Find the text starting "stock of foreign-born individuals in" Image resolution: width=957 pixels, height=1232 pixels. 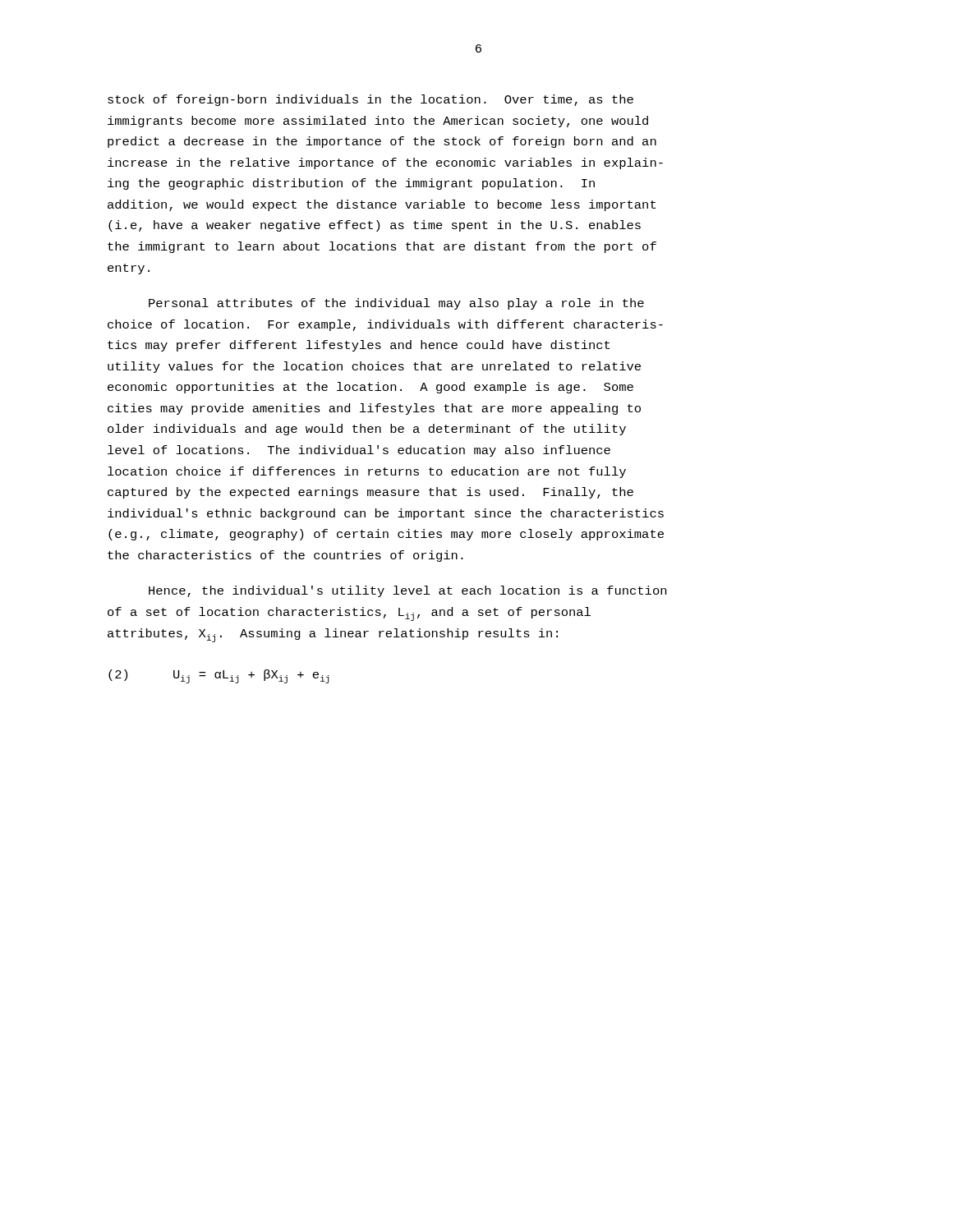point(386,184)
